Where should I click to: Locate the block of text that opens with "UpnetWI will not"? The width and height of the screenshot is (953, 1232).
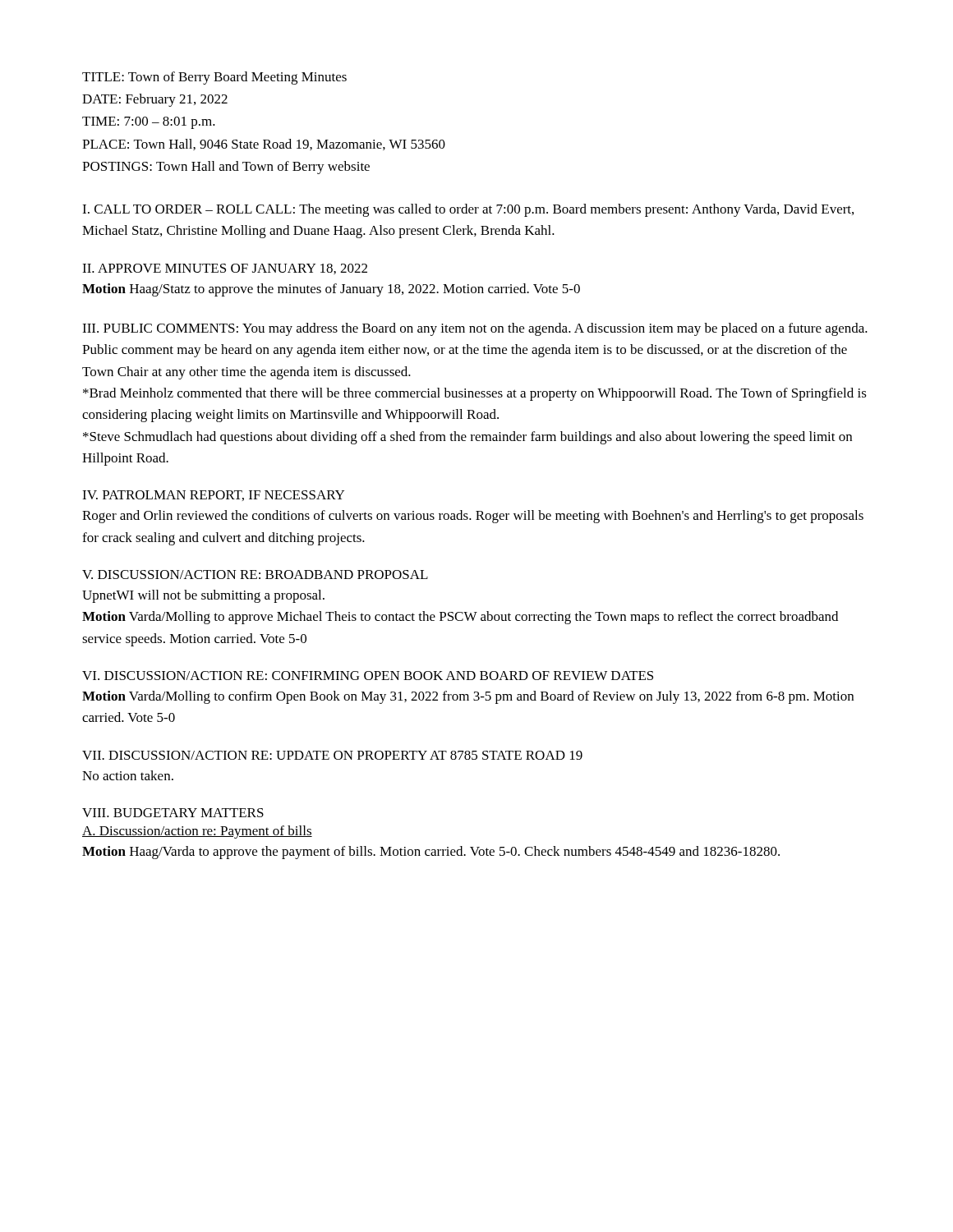point(460,617)
